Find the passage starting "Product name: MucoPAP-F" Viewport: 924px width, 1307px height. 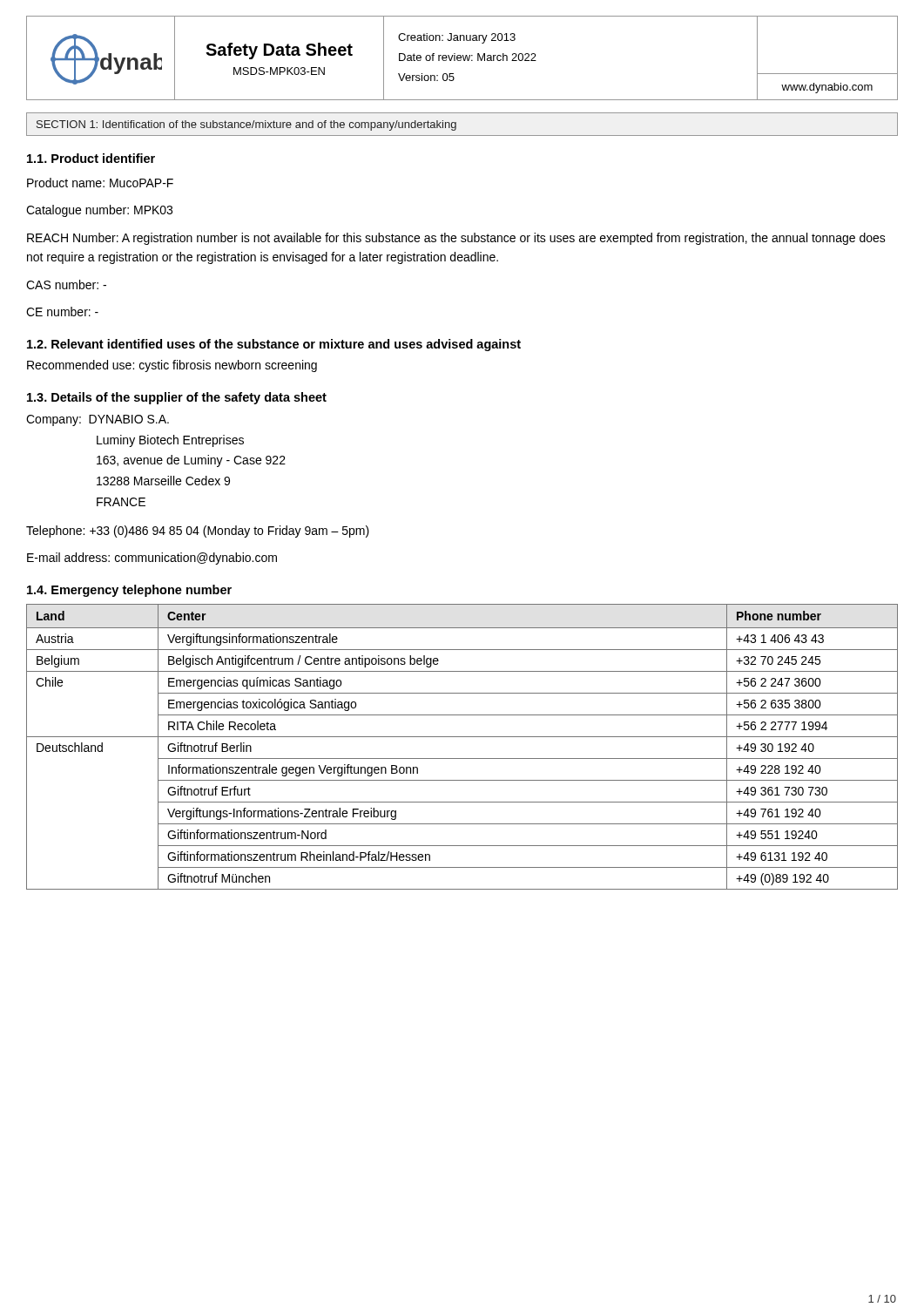point(100,183)
